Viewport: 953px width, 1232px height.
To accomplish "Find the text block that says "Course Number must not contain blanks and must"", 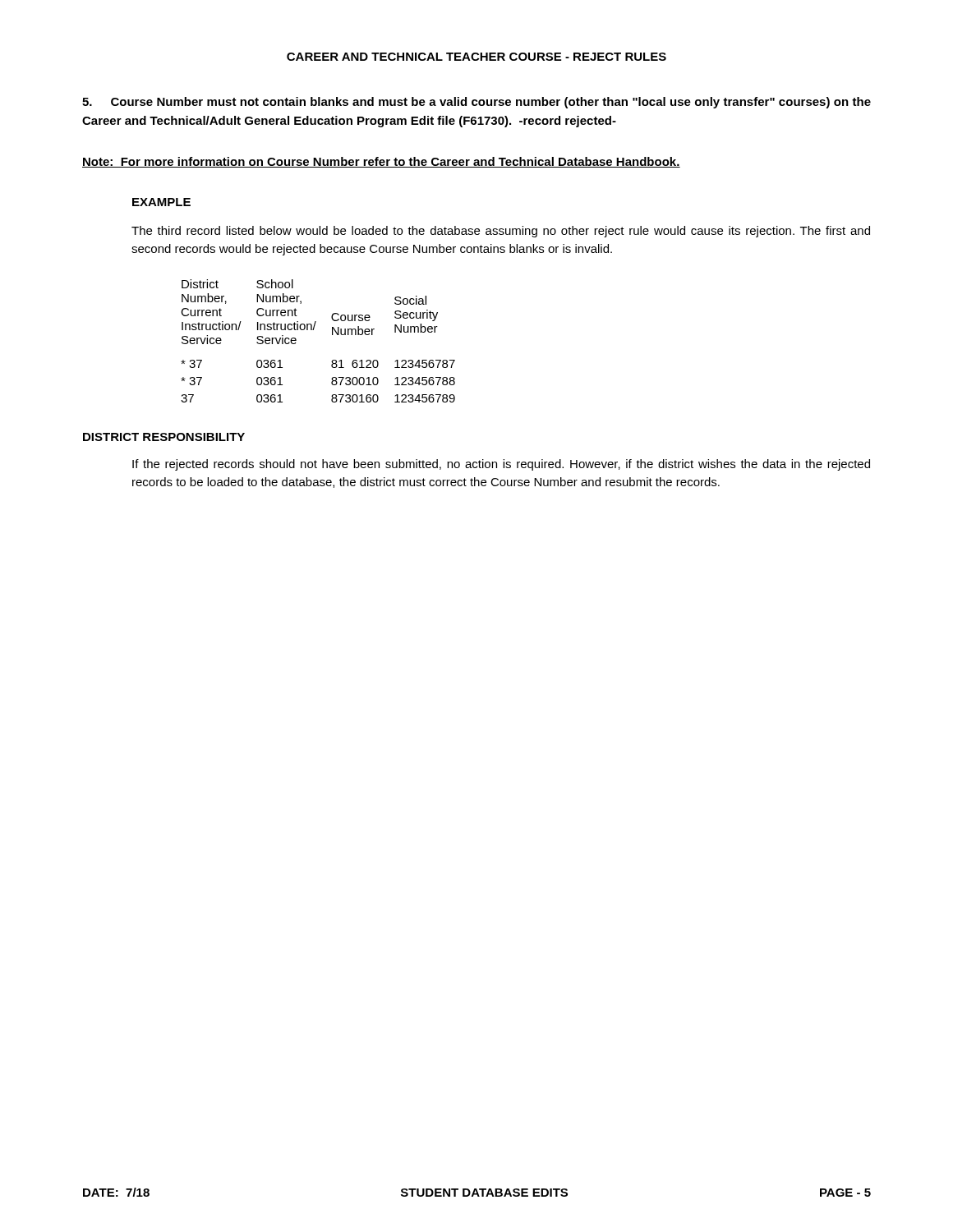I will click(476, 111).
